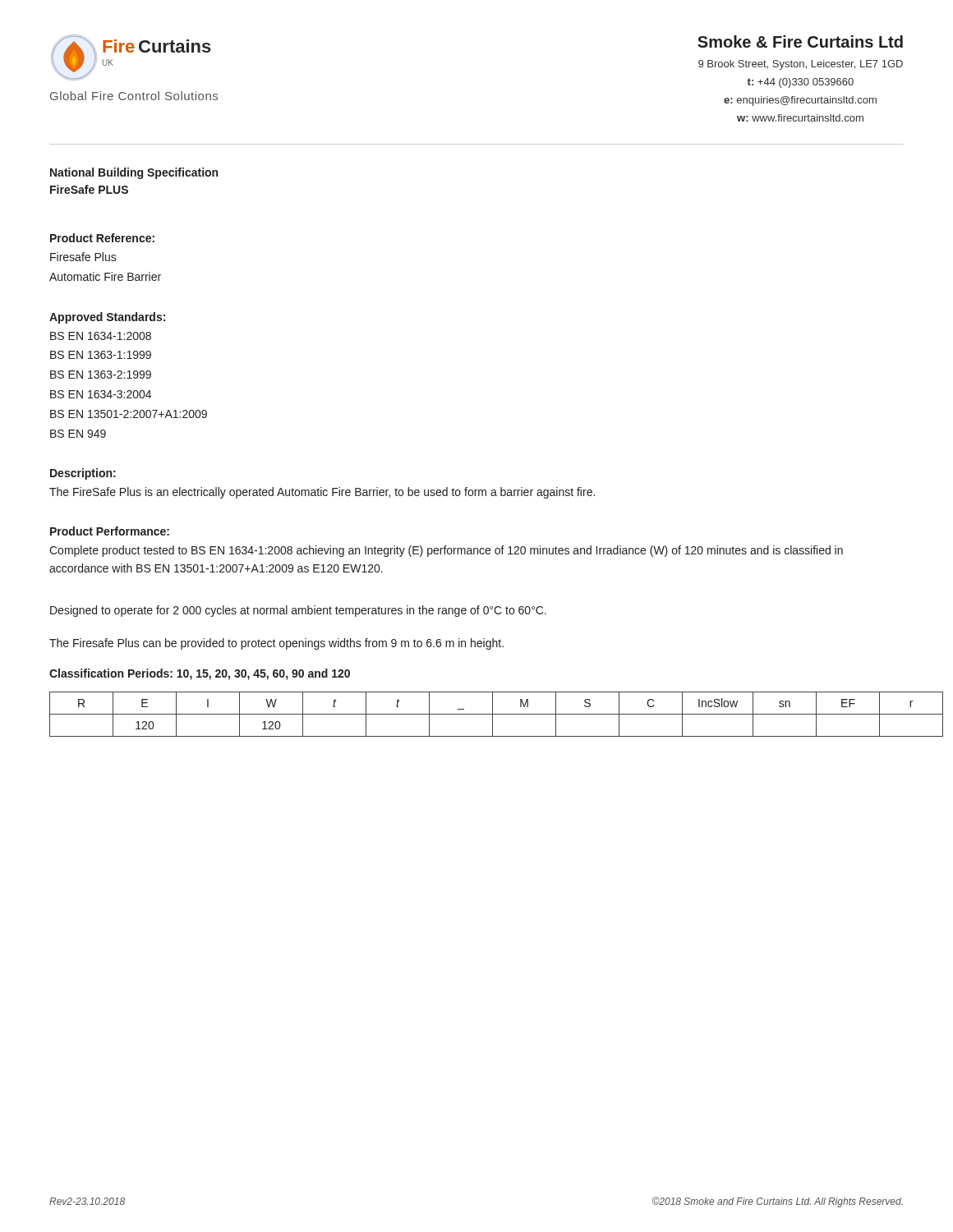Find the logo
This screenshot has height=1232, width=953.
point(189,68)
